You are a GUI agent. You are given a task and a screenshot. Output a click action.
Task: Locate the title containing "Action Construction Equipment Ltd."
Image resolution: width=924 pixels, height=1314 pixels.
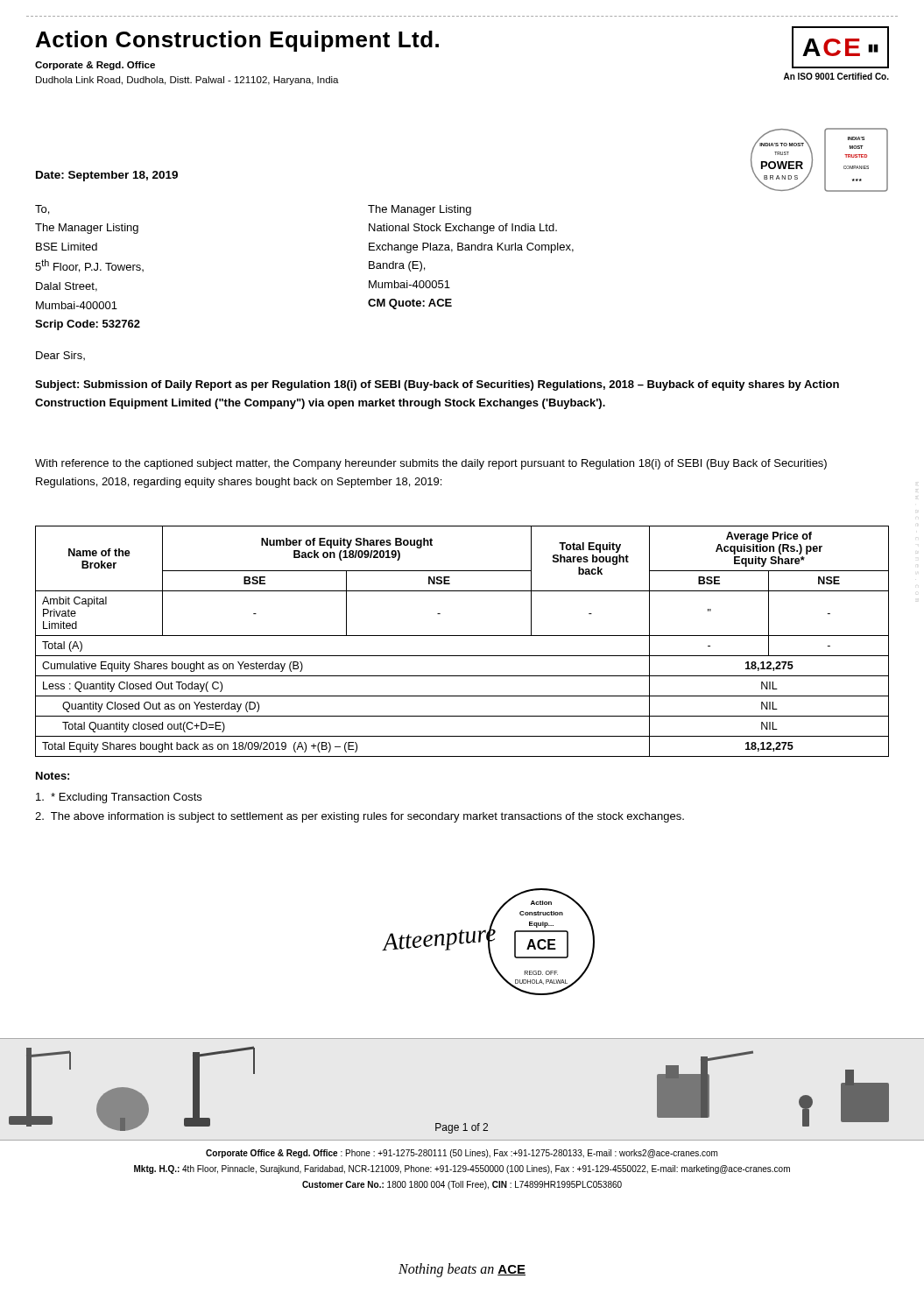click(x=238, y=39)
